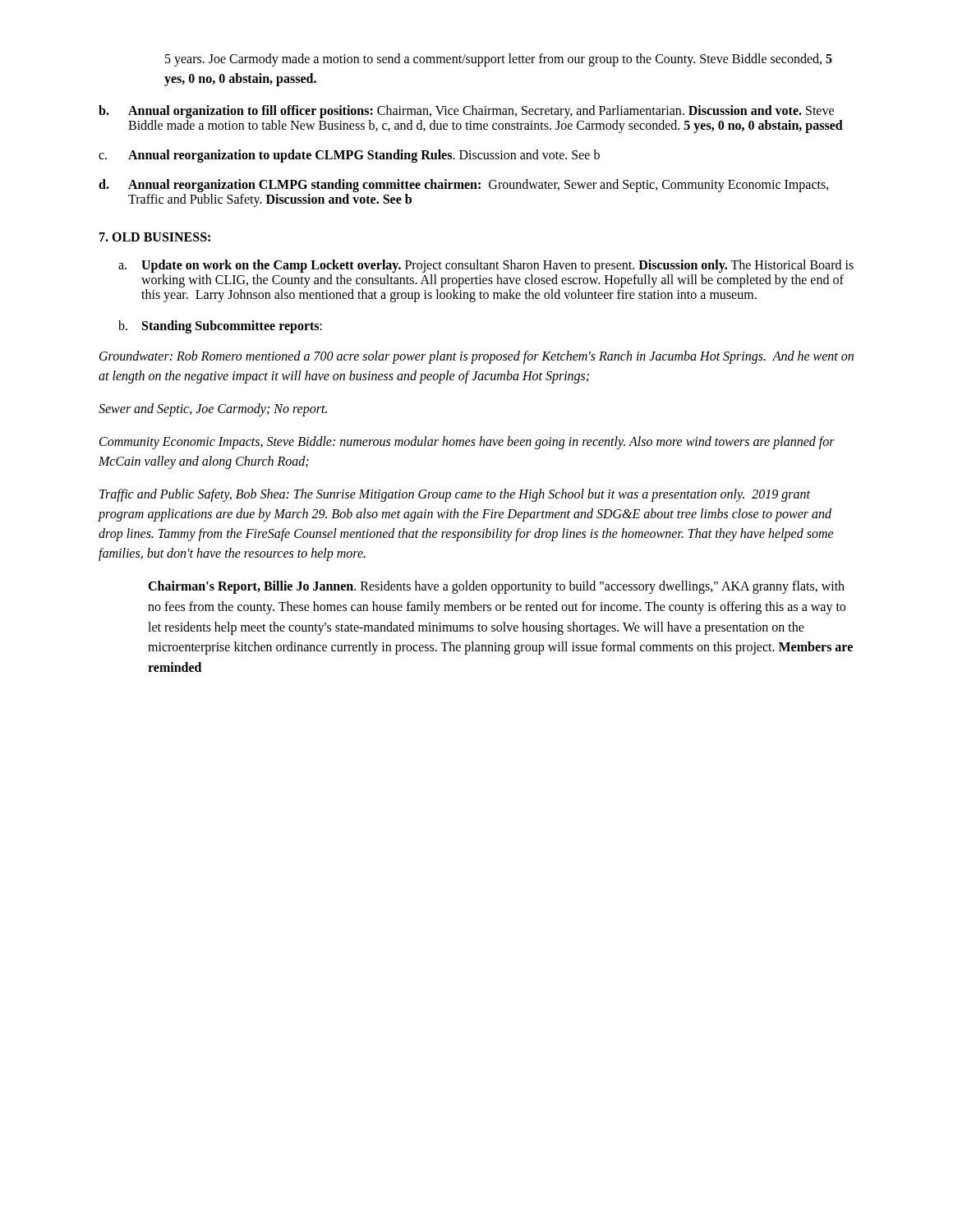Find the passage starting "Chairman's Report, Billie Jo Jannen. Residents have a"

(500, 627)
